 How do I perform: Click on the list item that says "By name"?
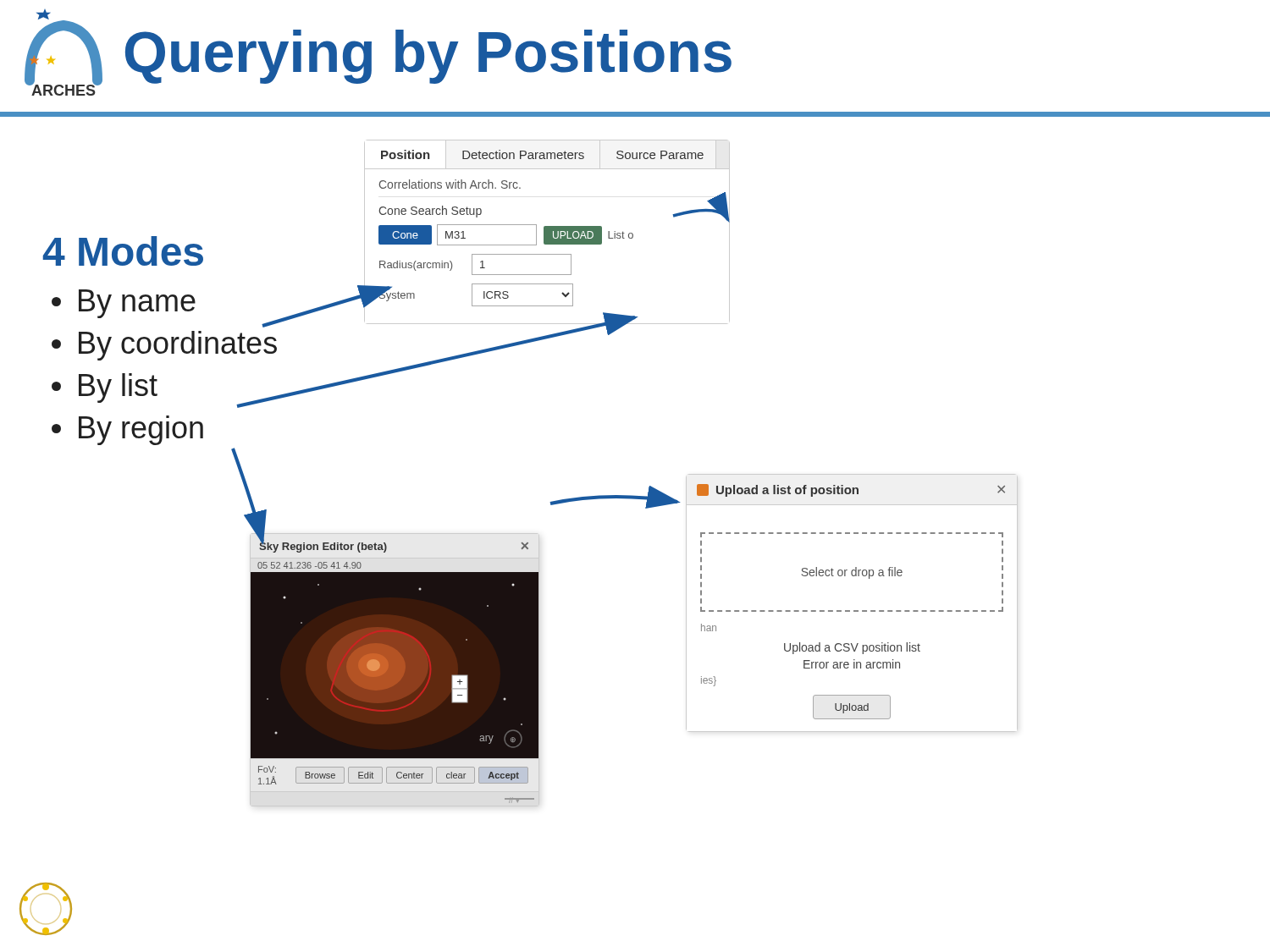click(136, 301)
